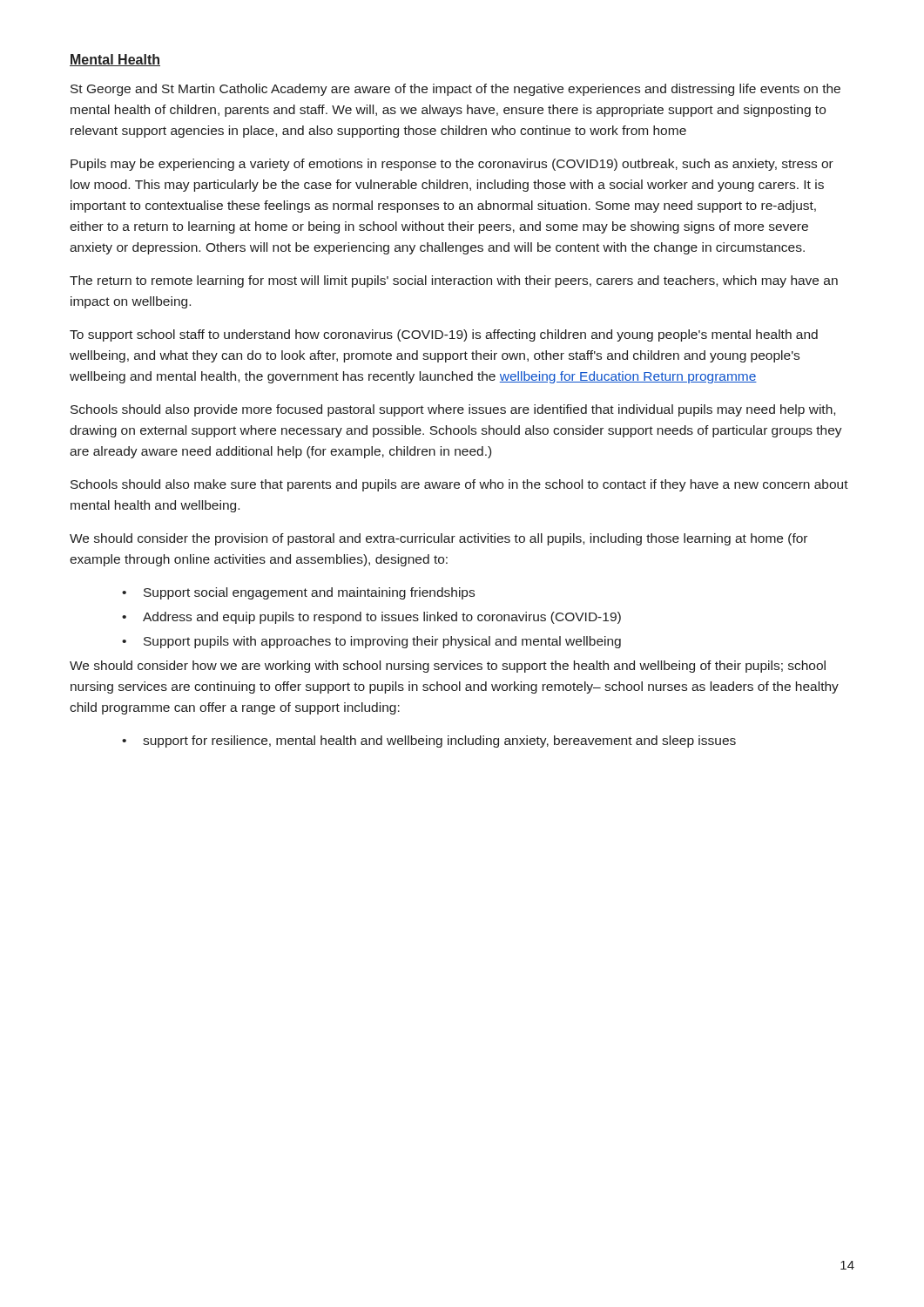This screenshot has height=1307, width=924.
Task: Navigate to the region starting "Schools should also make sure that parents"
Action: 459,495
